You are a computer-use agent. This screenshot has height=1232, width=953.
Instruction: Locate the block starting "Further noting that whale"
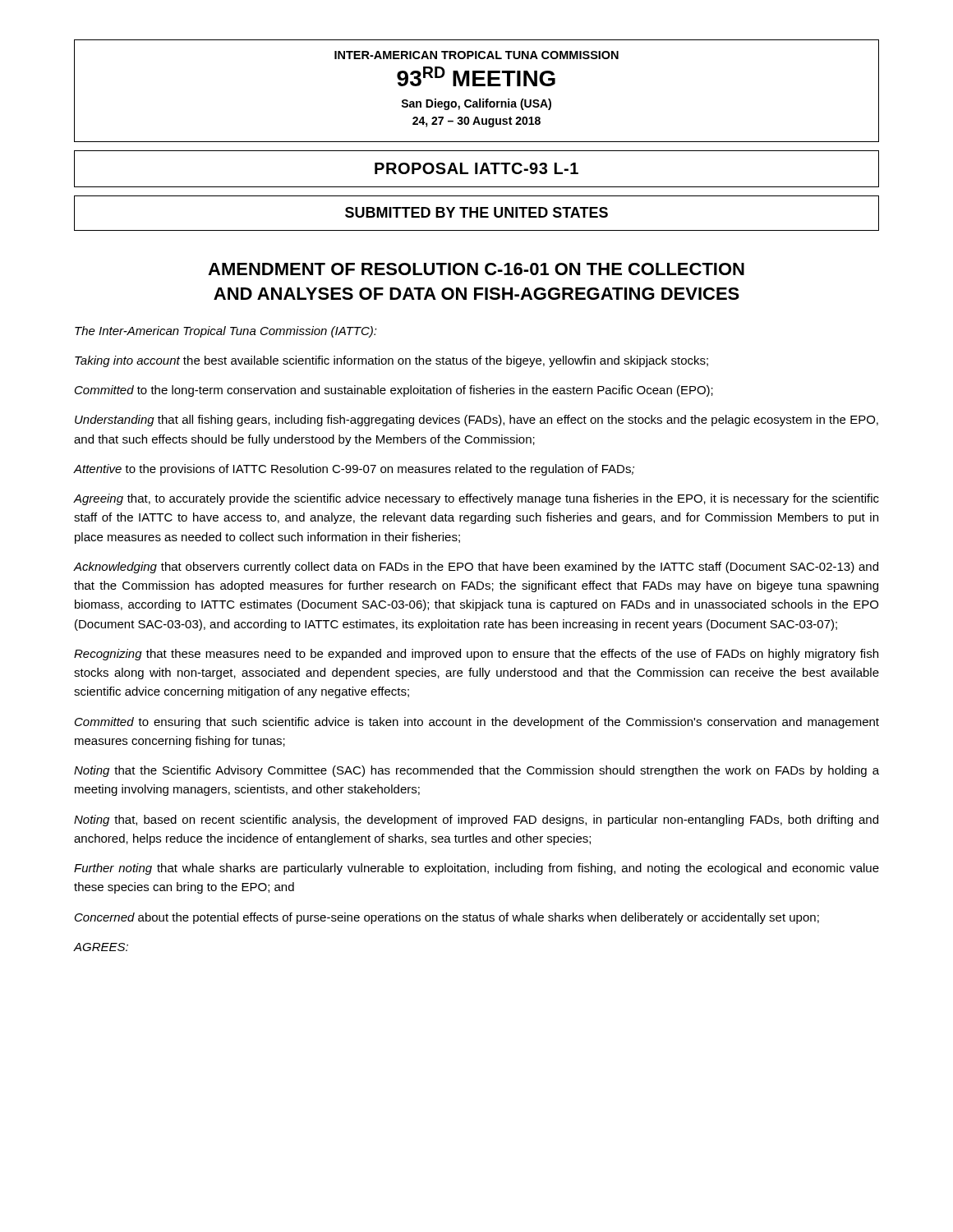476,877
